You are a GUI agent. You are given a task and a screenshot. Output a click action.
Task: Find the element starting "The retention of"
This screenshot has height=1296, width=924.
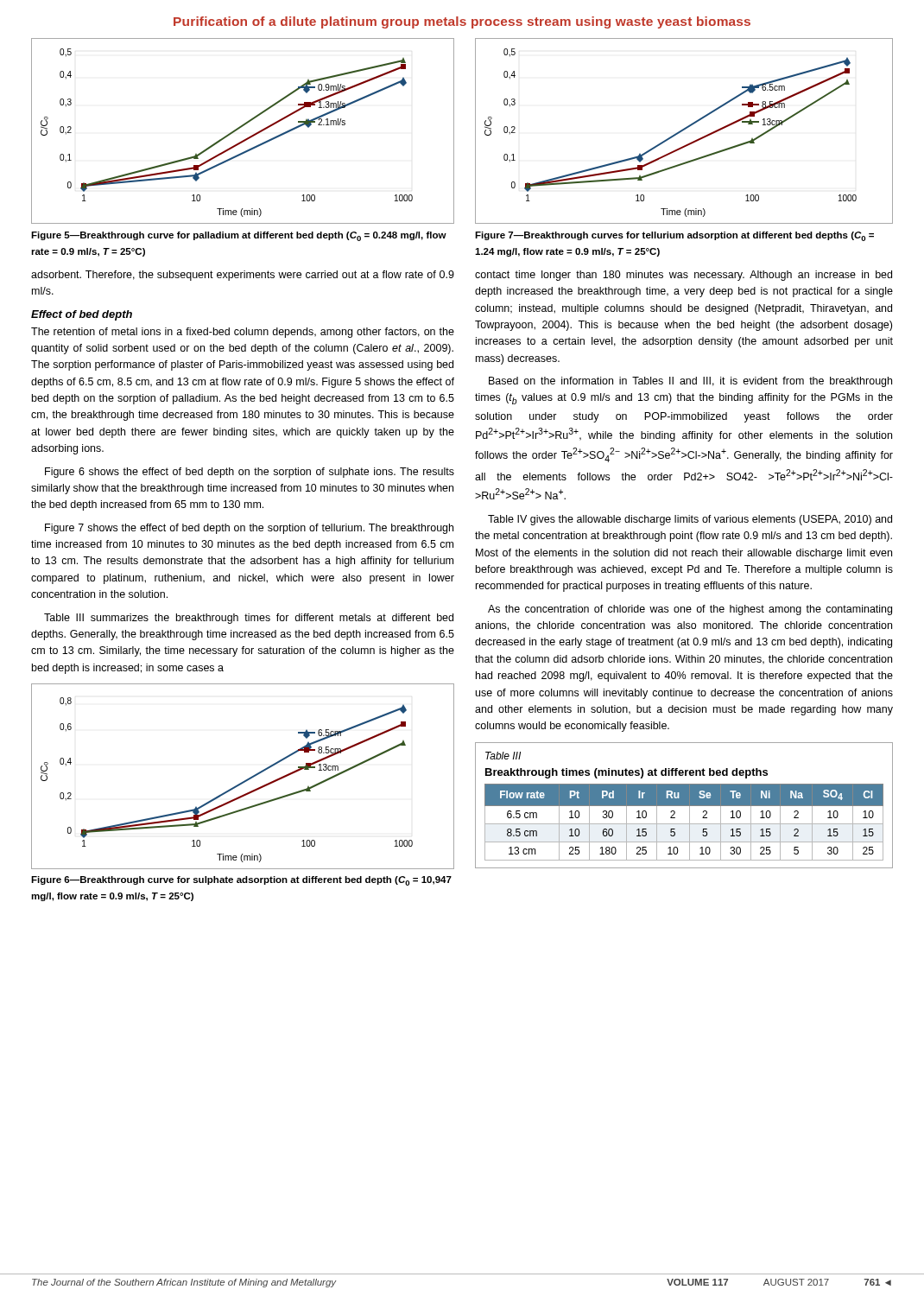tap(243, 500)
